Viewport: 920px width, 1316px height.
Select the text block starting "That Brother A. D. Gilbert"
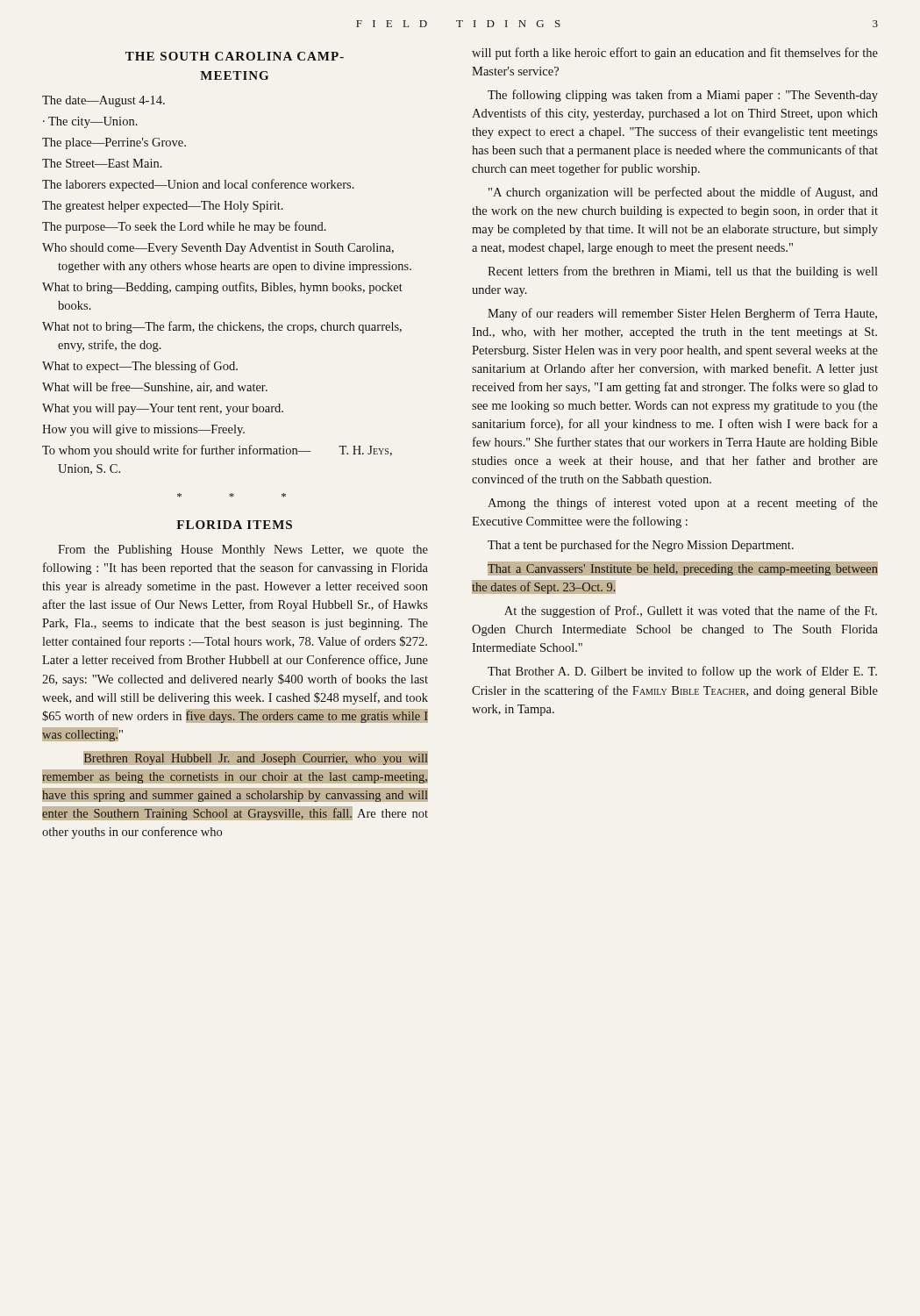[x=675, y=690]
